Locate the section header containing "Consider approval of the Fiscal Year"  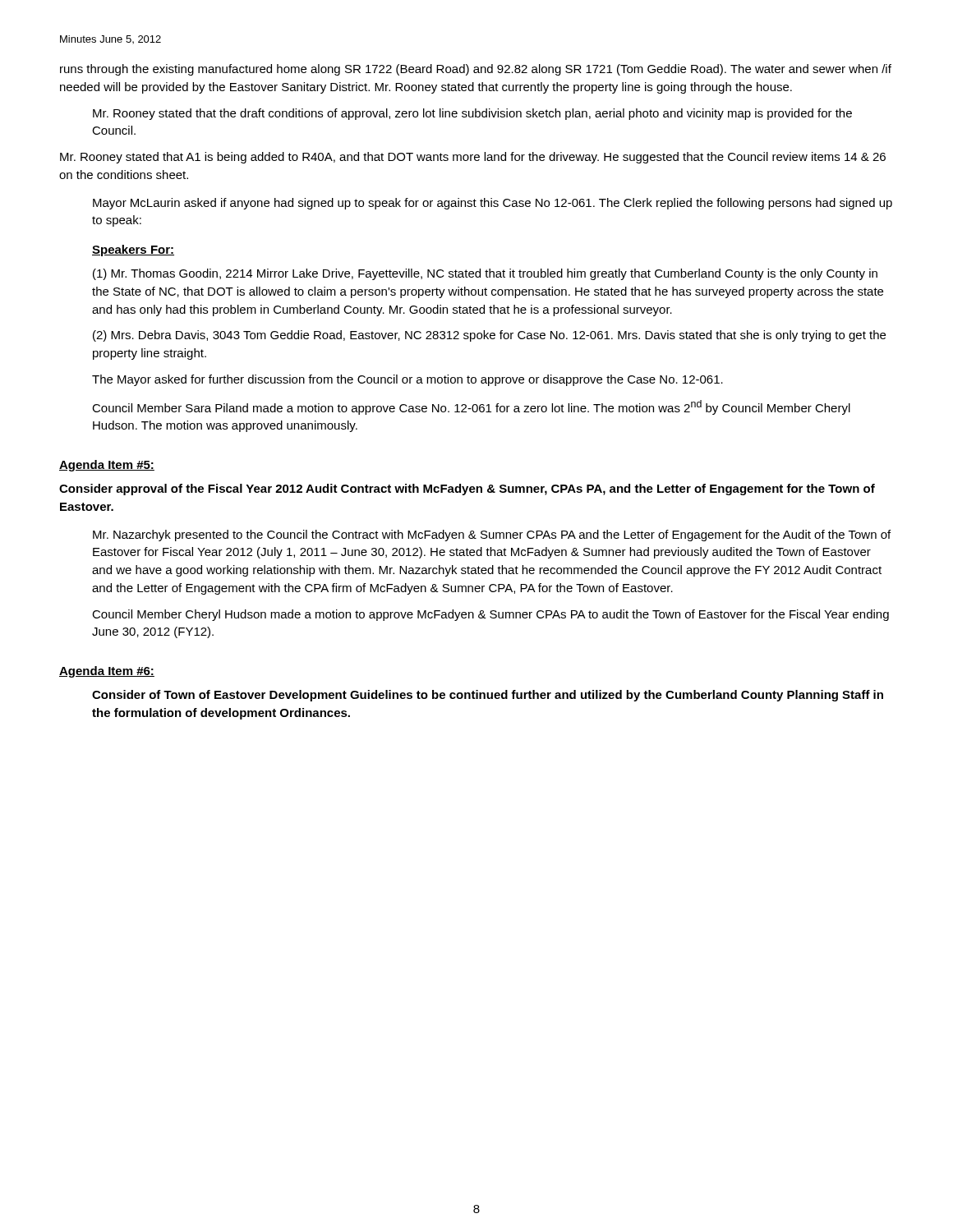pos(467,497)
